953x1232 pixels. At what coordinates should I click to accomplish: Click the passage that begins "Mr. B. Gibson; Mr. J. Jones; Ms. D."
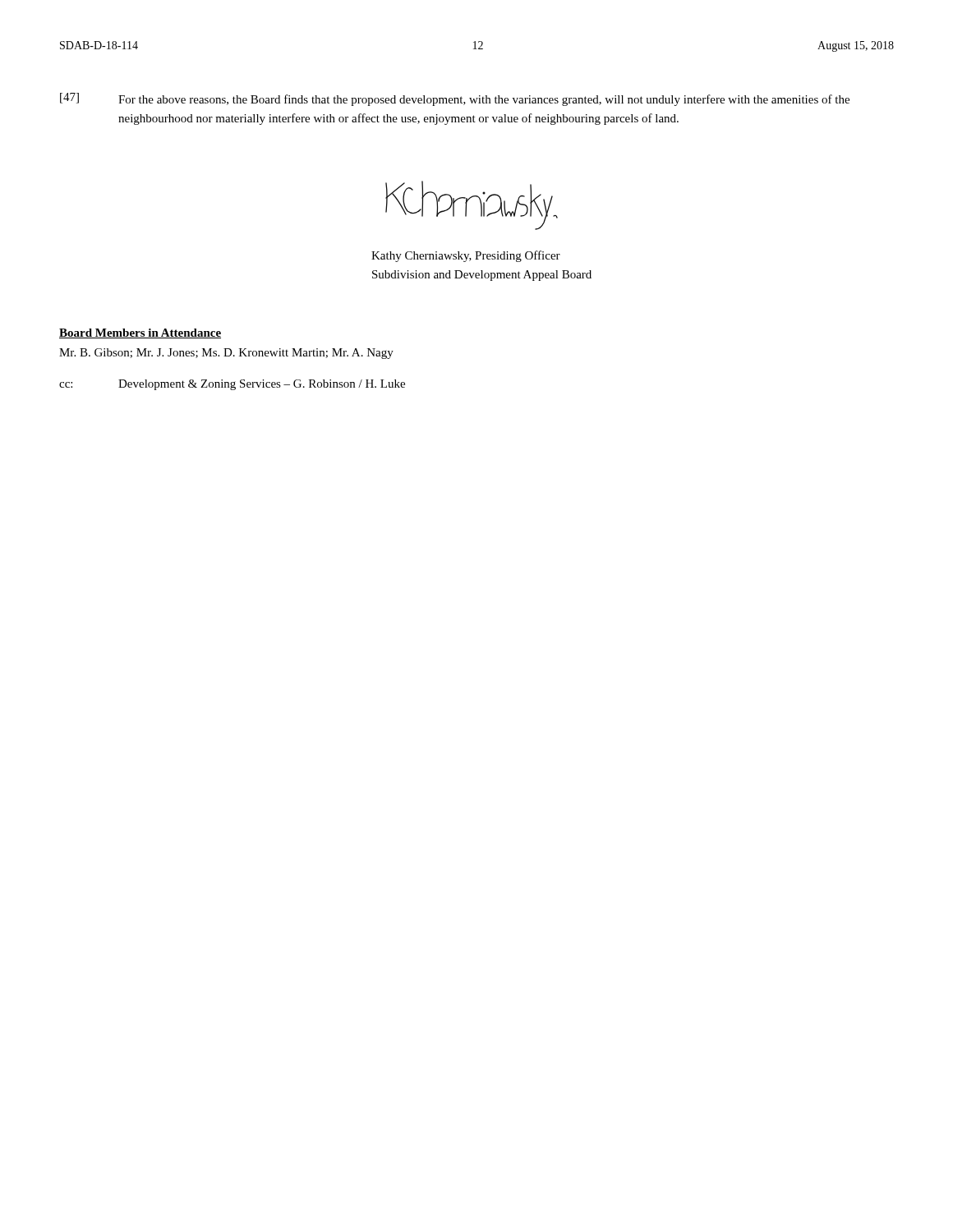pos(226,352)
